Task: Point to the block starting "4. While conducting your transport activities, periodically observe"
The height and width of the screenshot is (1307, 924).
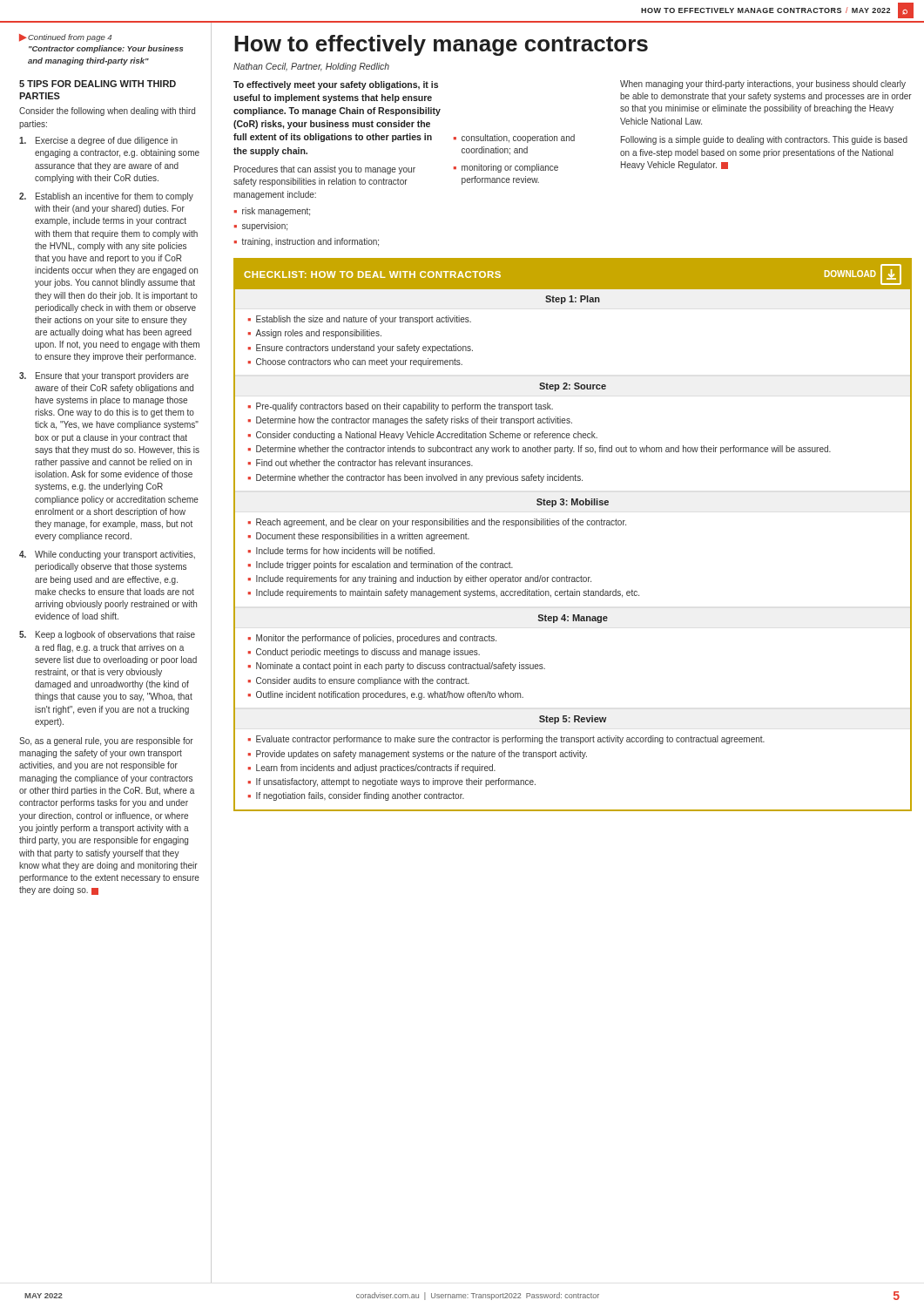Action: tap(110, 586)
